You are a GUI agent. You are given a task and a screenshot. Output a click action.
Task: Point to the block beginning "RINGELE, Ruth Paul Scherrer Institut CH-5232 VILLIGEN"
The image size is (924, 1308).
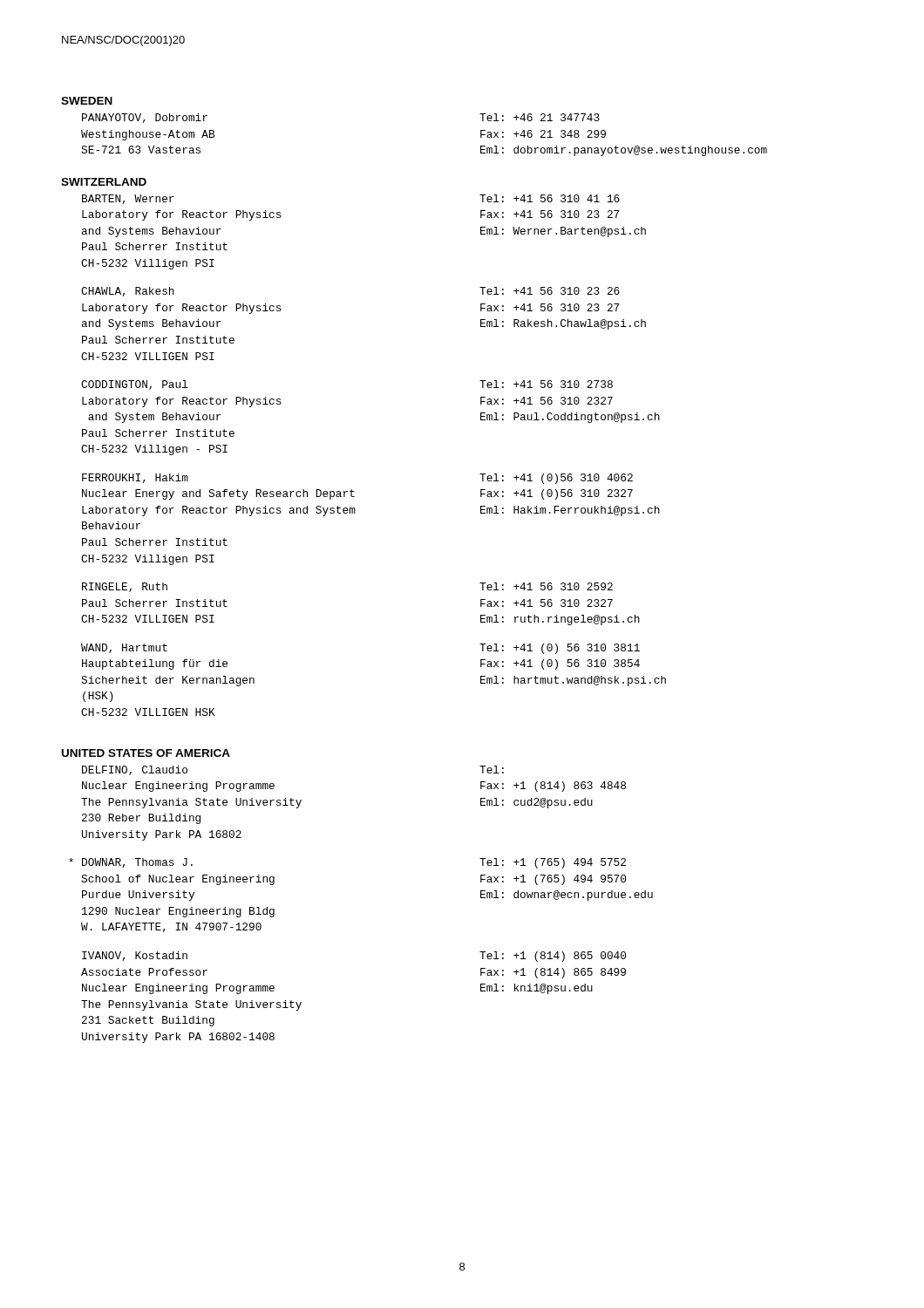coord(105,586)
